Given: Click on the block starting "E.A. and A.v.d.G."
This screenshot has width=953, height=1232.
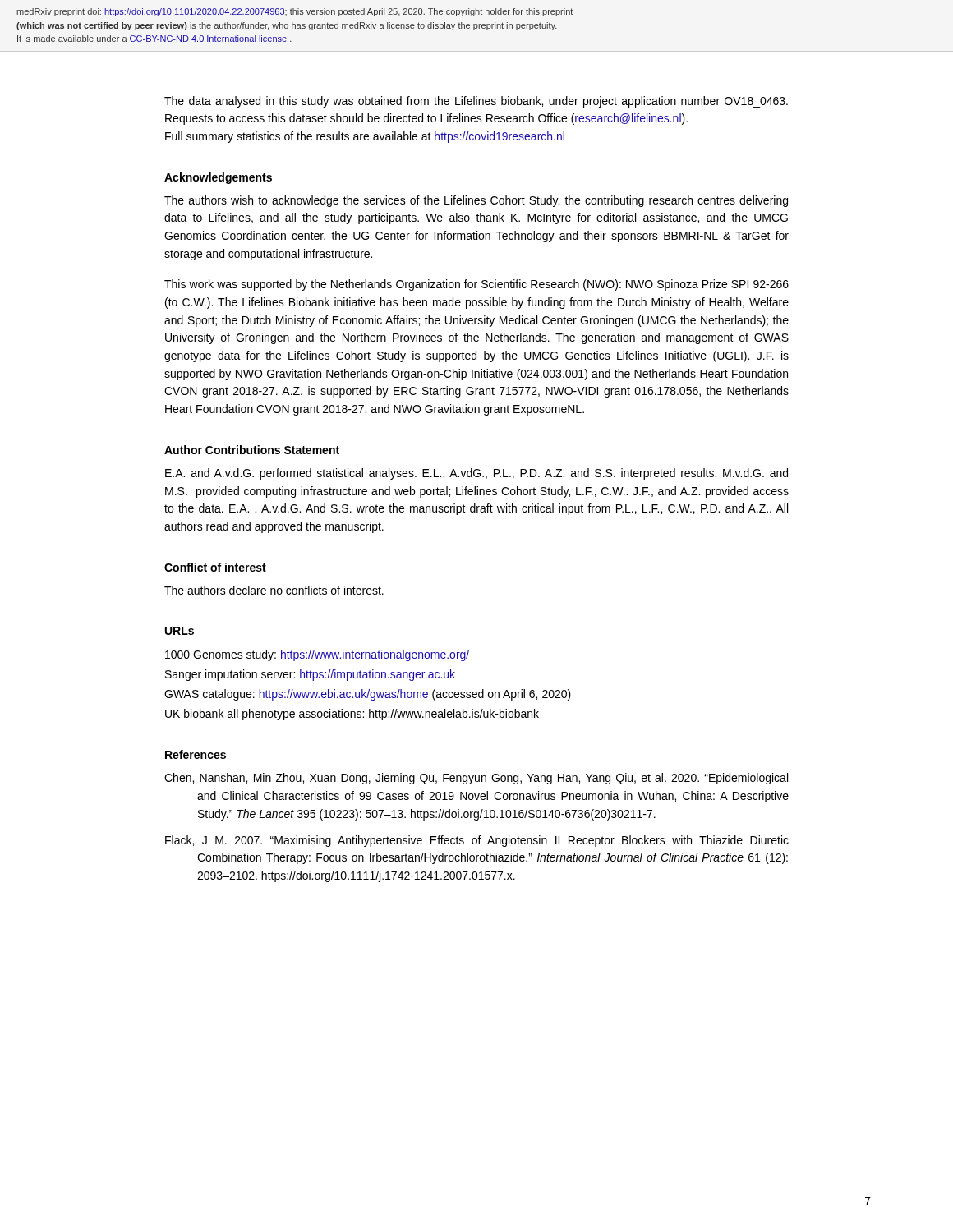Looking at the screenshot, I should (476, 500).
